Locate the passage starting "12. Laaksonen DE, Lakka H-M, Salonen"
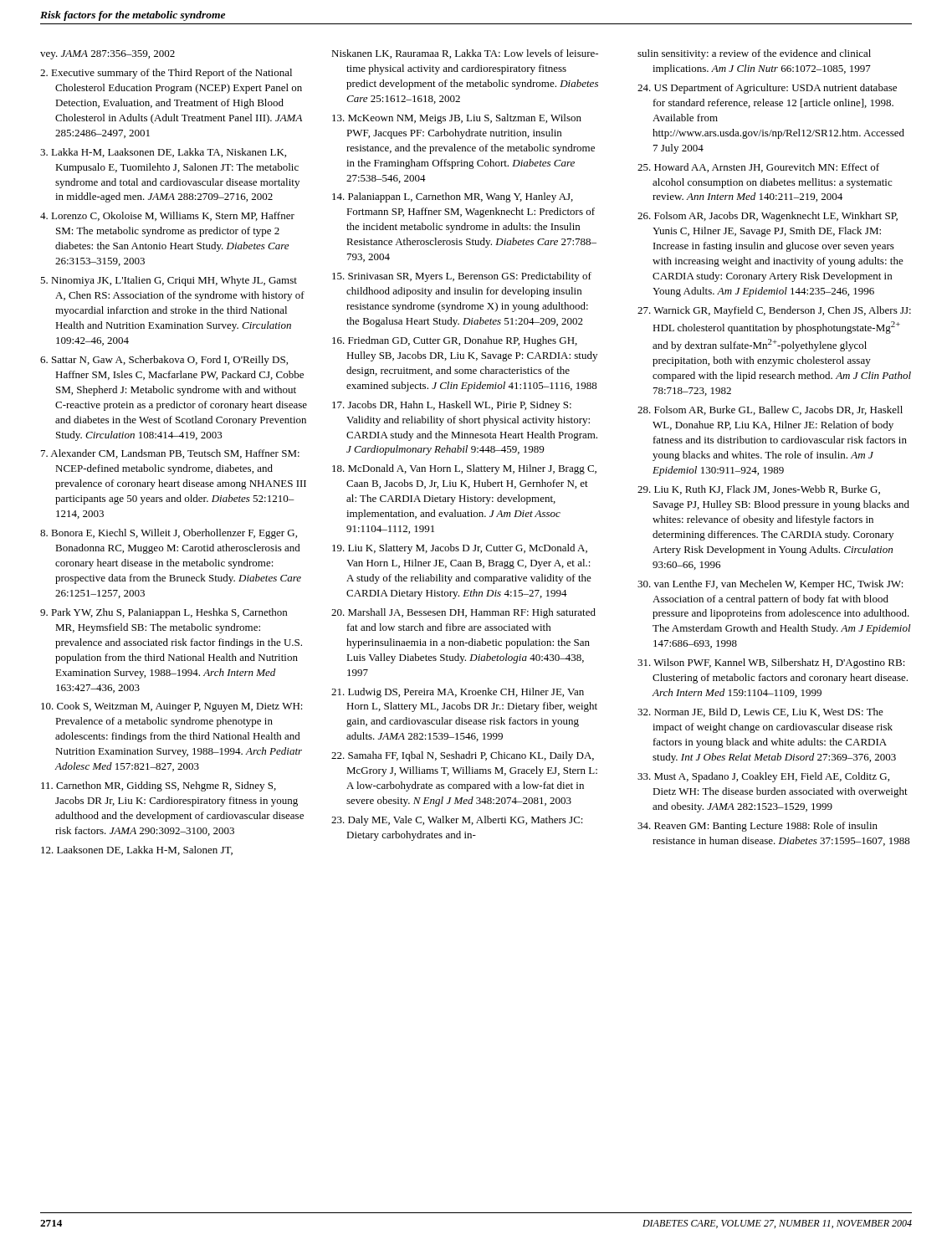952x1255 pixels. (137, 850)
